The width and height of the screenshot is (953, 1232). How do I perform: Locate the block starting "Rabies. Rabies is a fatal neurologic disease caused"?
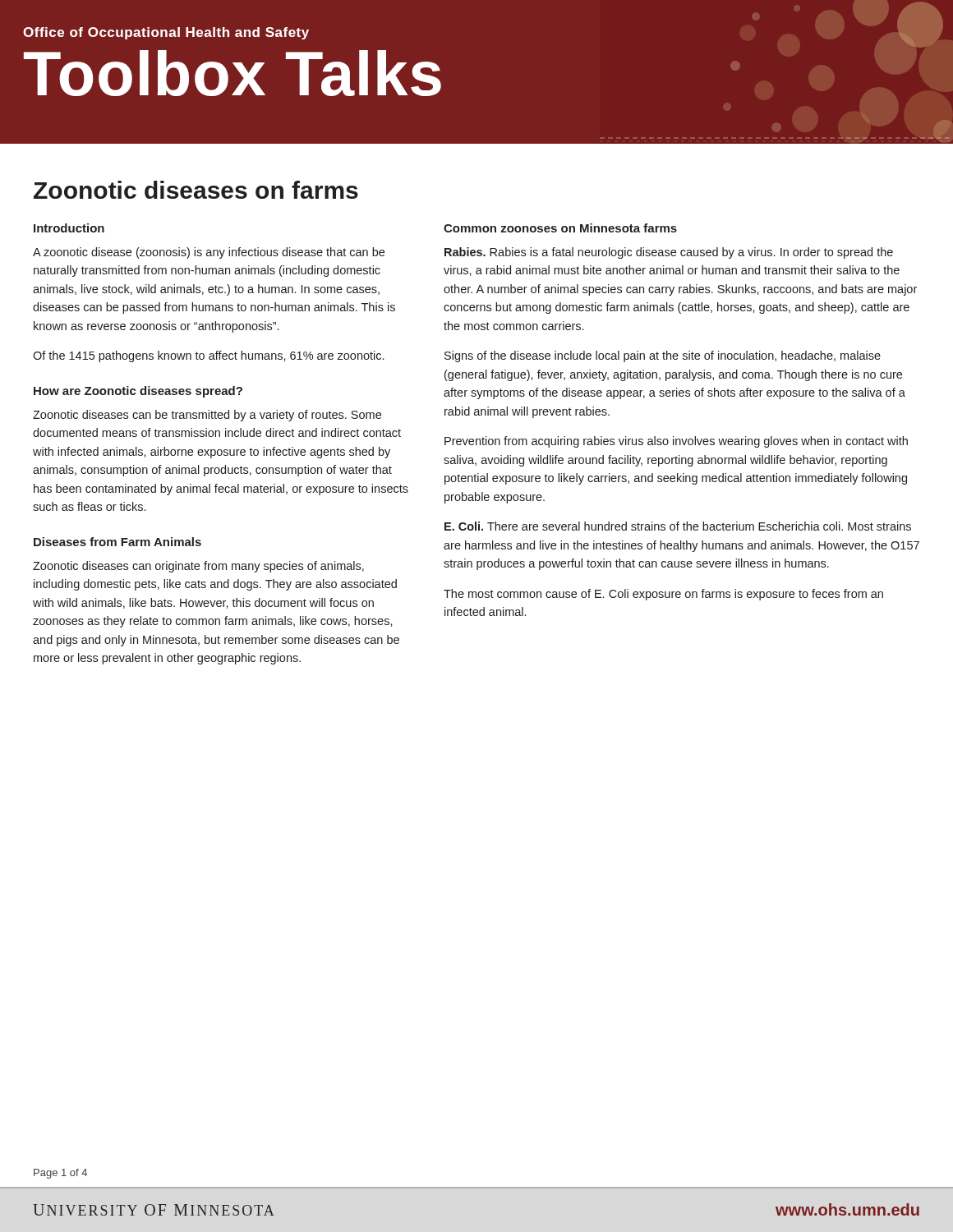pyautogui.click(x=680, y=289)
